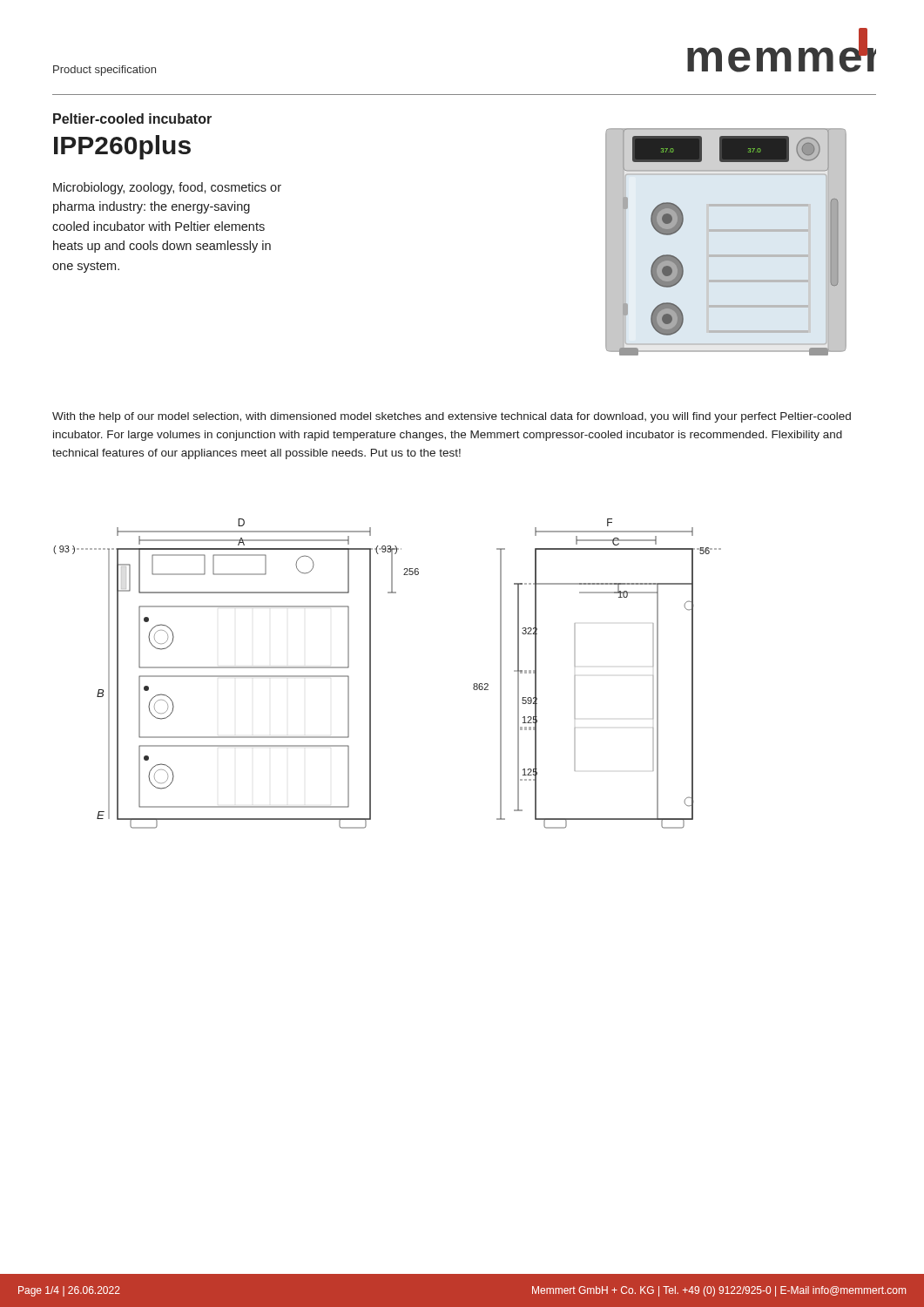Click the title

point(209,136)
